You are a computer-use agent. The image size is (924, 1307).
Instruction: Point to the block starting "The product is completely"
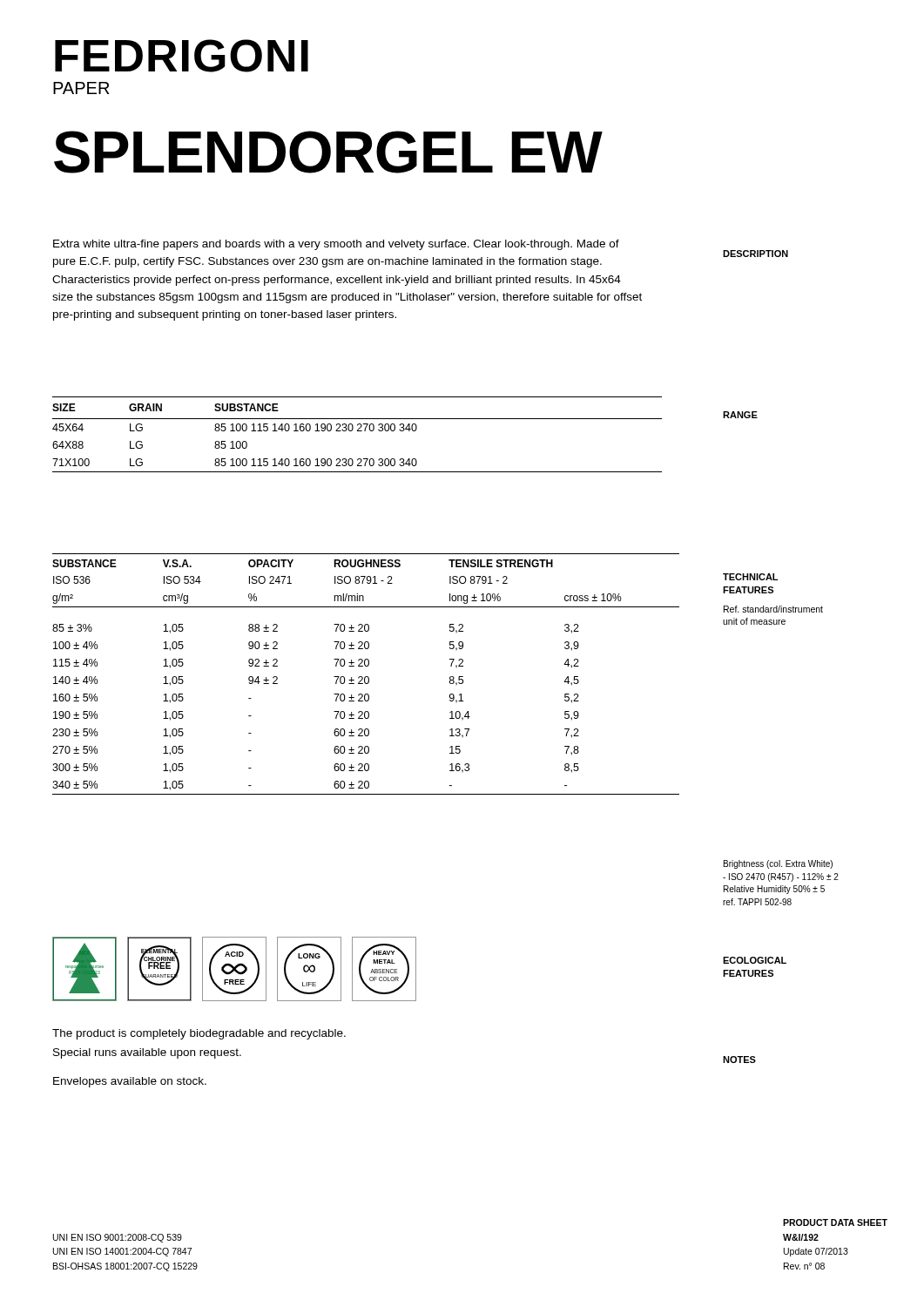[199, 1042]
